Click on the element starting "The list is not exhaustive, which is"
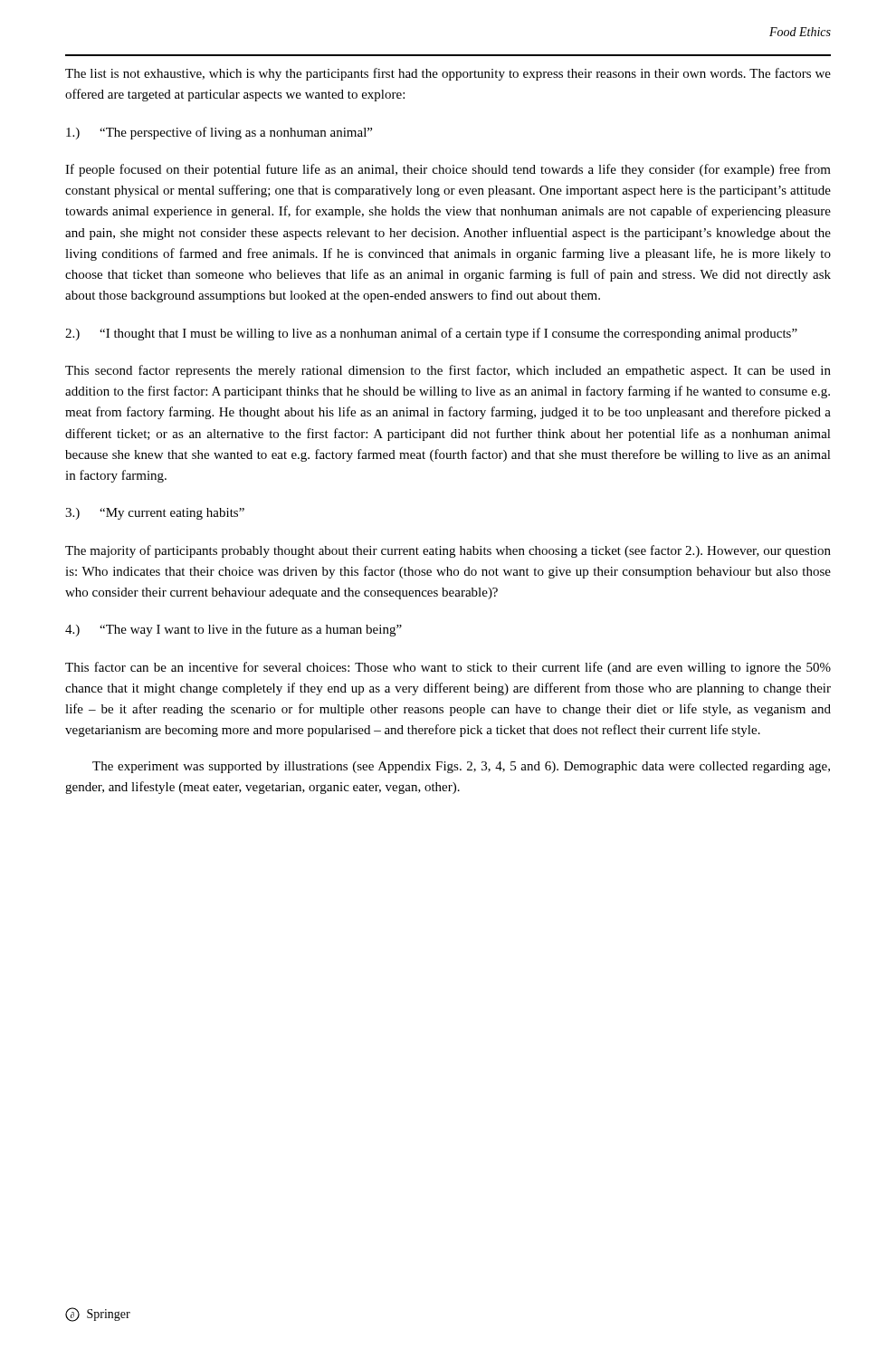The image size is (896, 1358). pyautogui.click(x=448, y=84)
